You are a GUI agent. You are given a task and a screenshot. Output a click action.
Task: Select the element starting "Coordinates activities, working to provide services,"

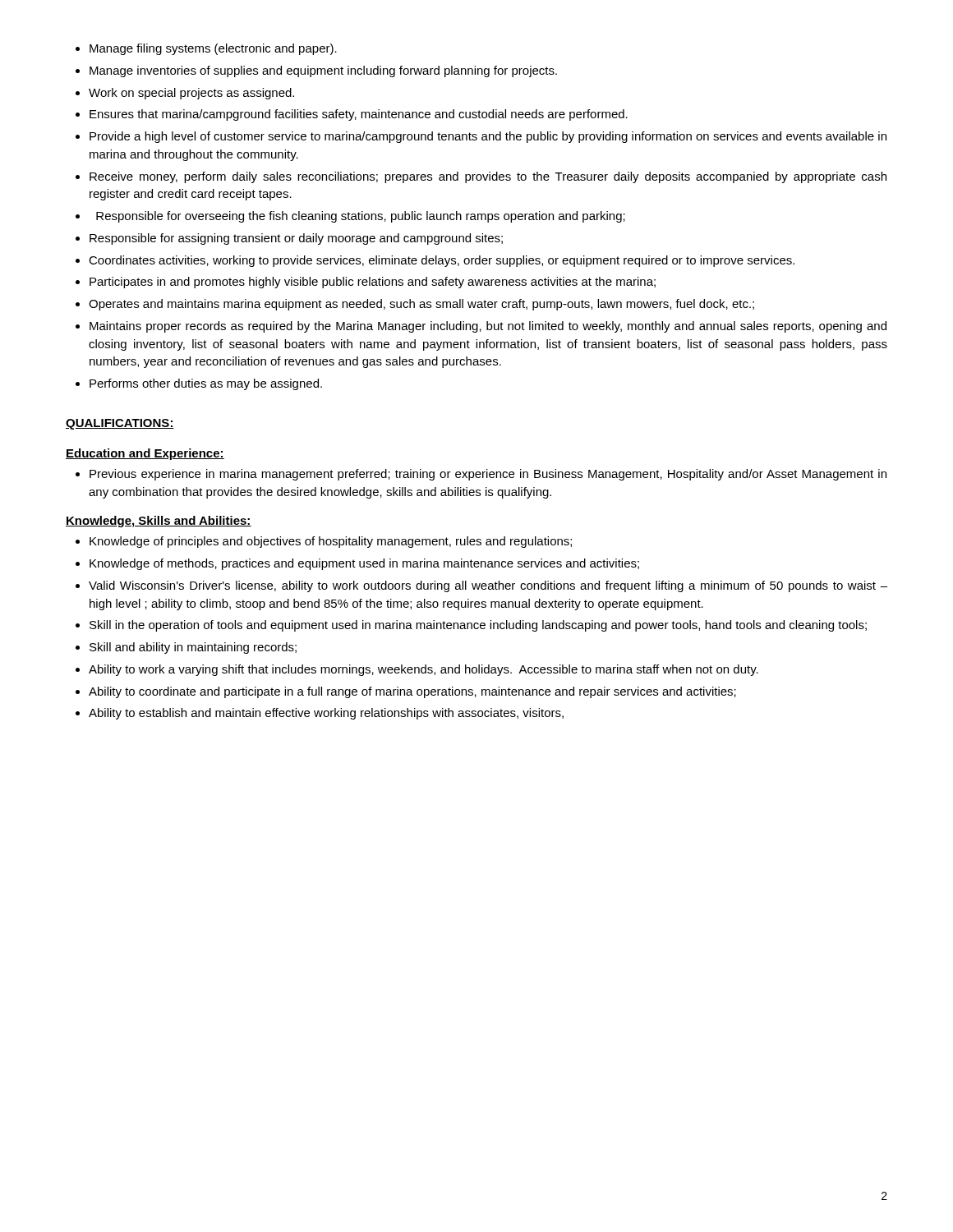tap(488, 260)
